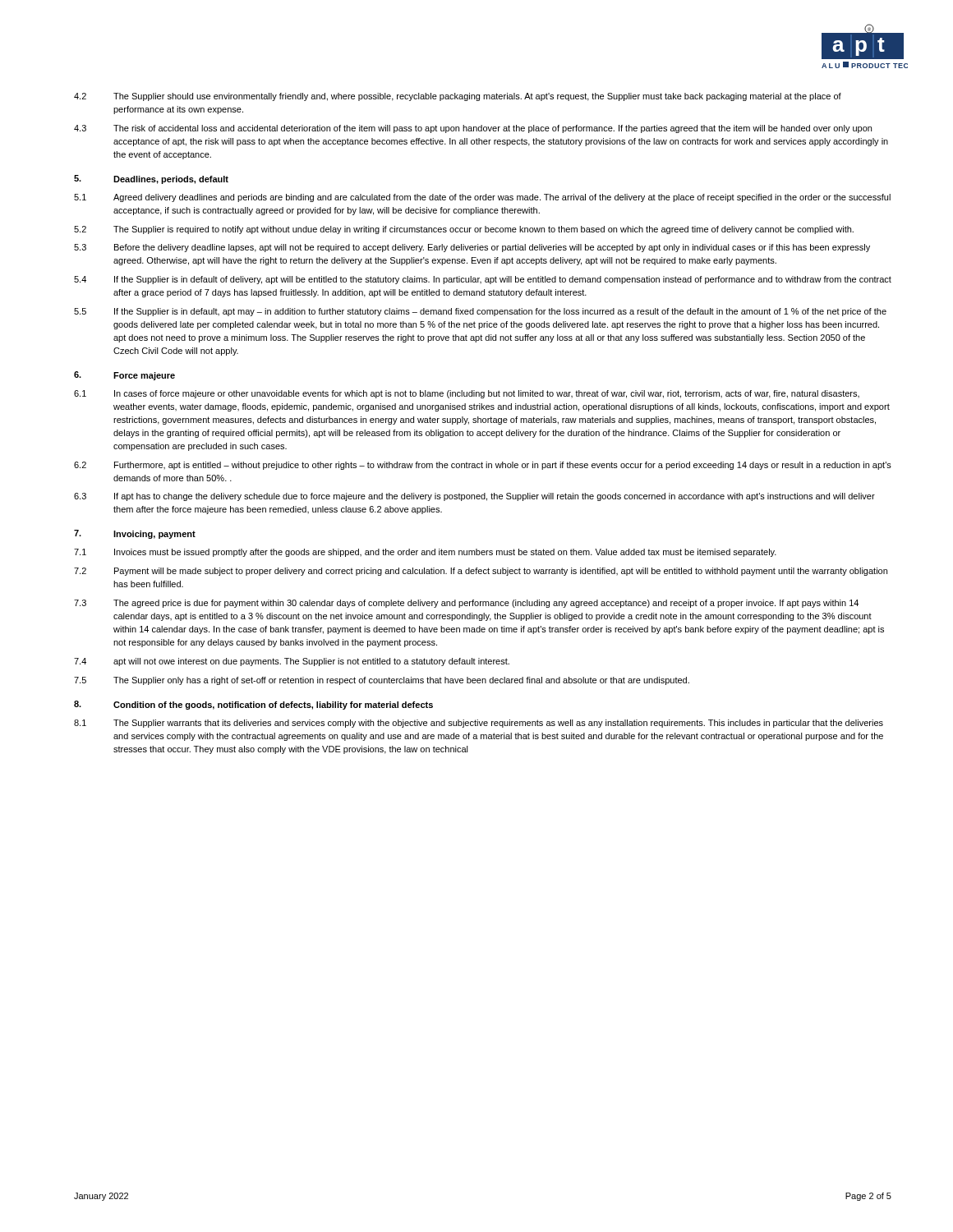The width and height of the screenshot is (953, 1232).
Task: Navigate to the text block starting "7.1 Invoices must be issued promptly after"
Action: (483, 553)
